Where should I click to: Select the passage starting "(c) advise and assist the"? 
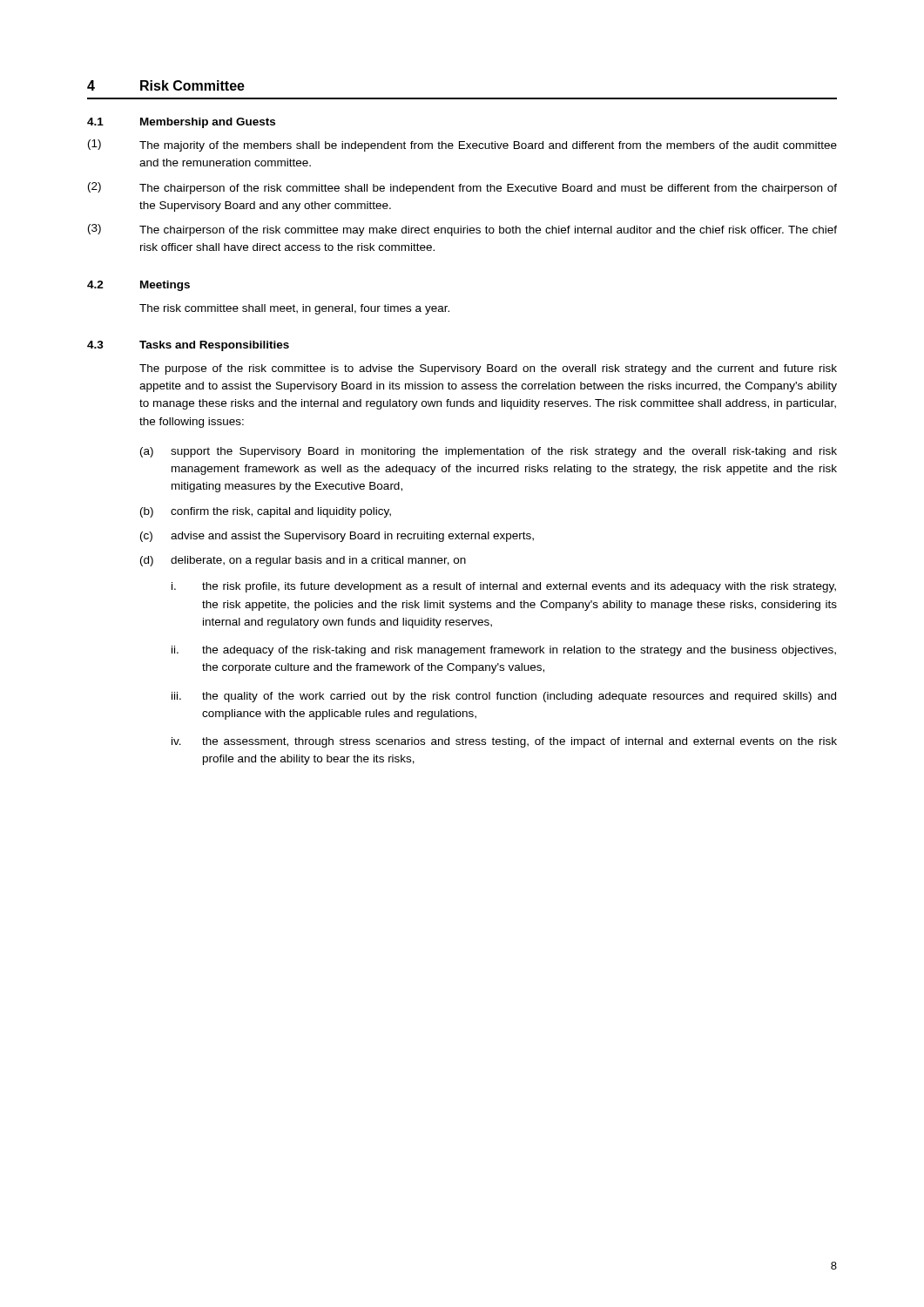(x=488, y=536)
